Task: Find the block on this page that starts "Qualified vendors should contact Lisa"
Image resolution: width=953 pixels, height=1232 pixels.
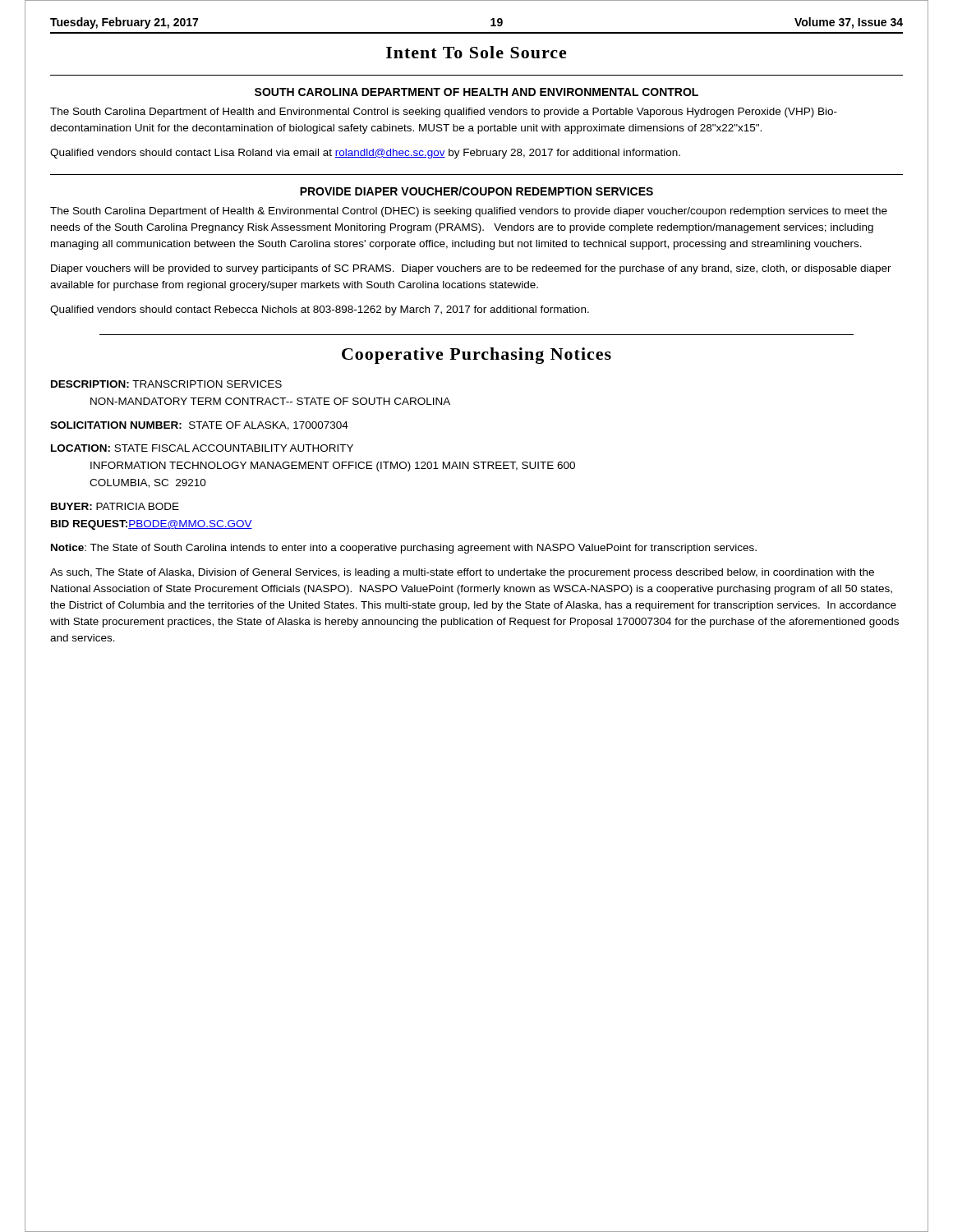Action: [366, 152]
